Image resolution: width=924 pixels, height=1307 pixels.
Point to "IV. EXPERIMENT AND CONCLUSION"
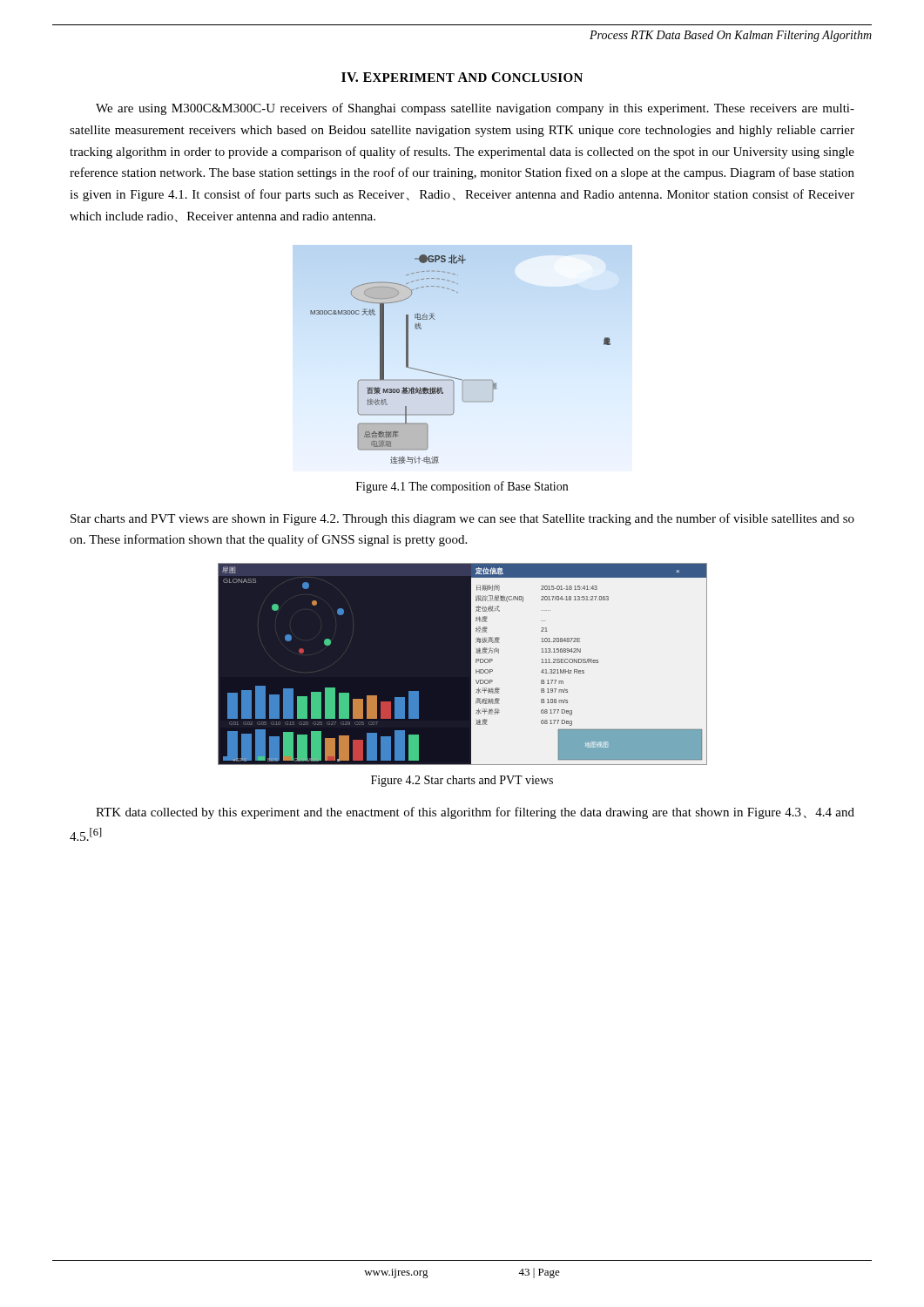pos(462,77)
